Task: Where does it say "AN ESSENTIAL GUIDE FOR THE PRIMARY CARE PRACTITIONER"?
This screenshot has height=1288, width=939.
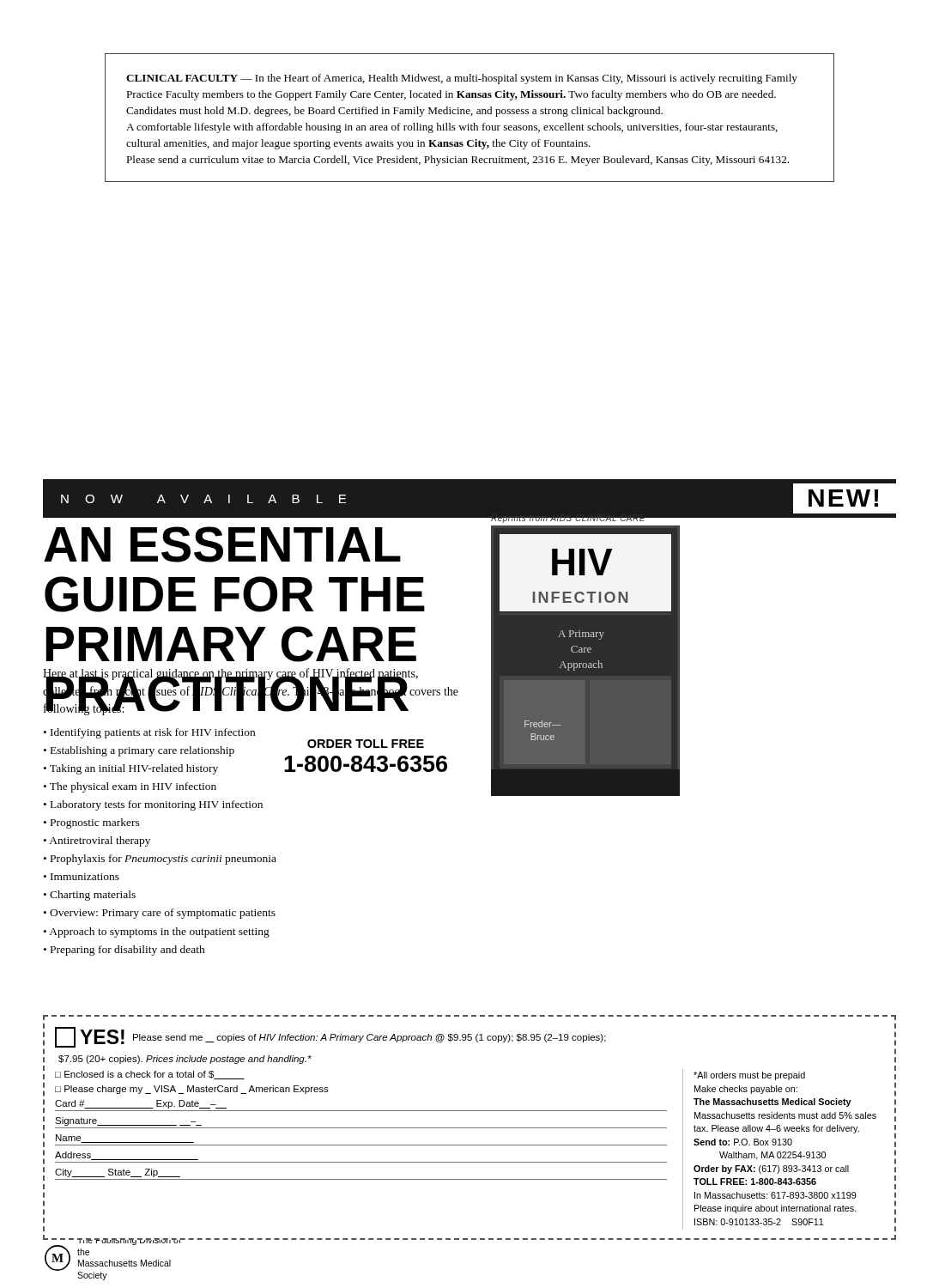Action: (x=235, y=619)
